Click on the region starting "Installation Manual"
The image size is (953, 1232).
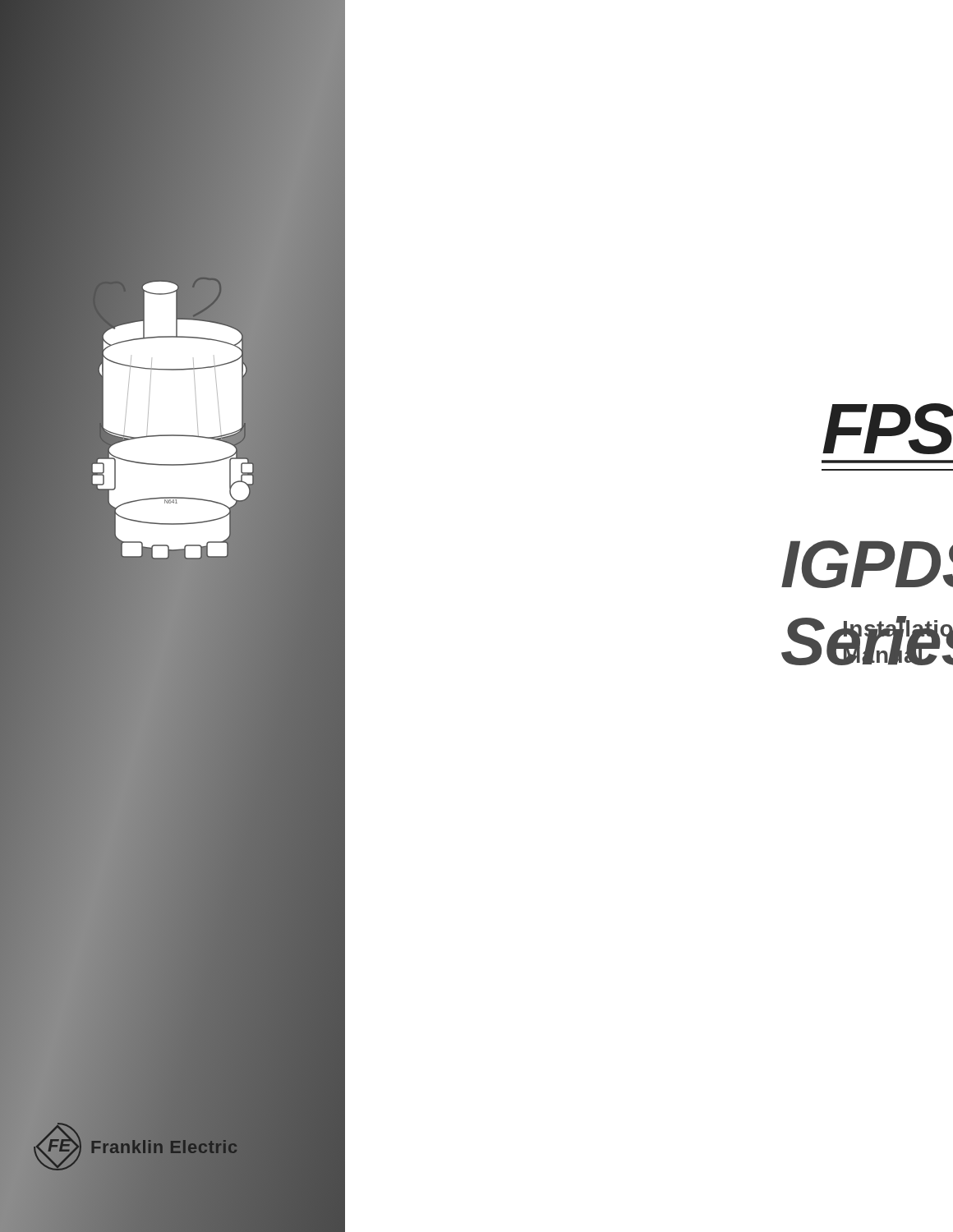[898, 642]
